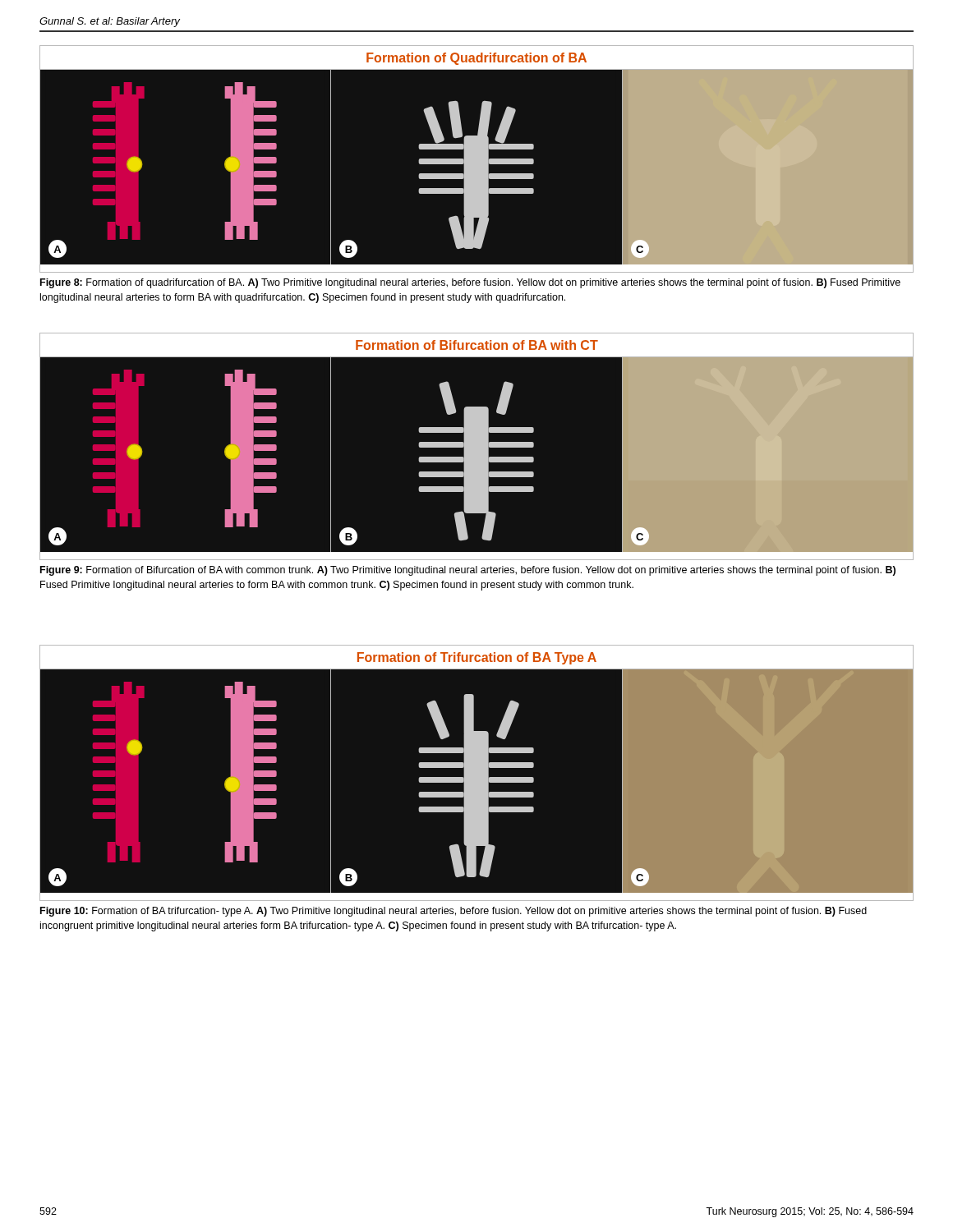This screenshot has height=1232, width=953.
Task: Click on the caption containing "Figure 9: Formation of"
Action: pyautogui.click(x=468, y=577)
